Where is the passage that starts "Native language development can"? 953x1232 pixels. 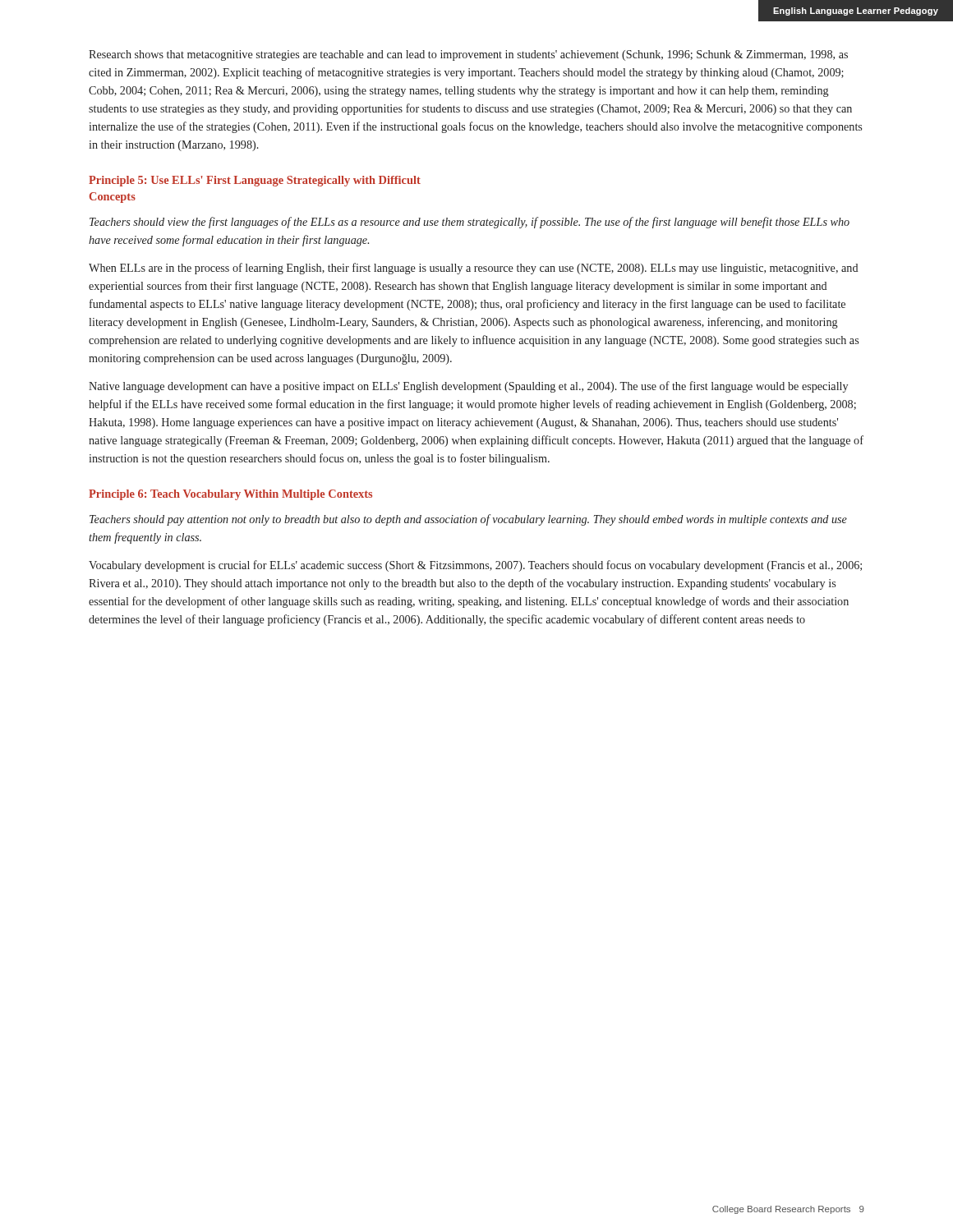click(x=476, y=422)
